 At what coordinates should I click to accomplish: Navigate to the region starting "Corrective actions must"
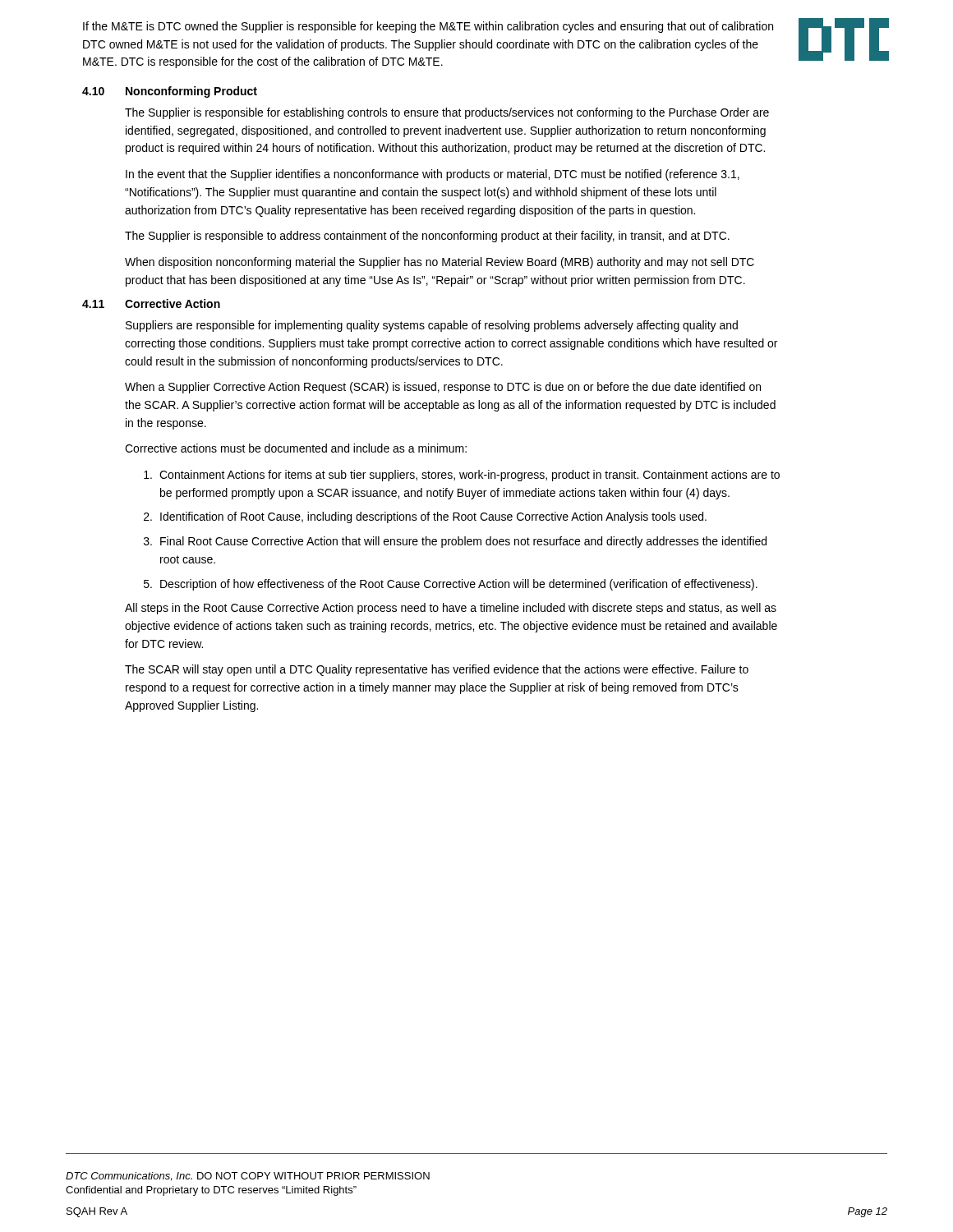pos(296,449)
